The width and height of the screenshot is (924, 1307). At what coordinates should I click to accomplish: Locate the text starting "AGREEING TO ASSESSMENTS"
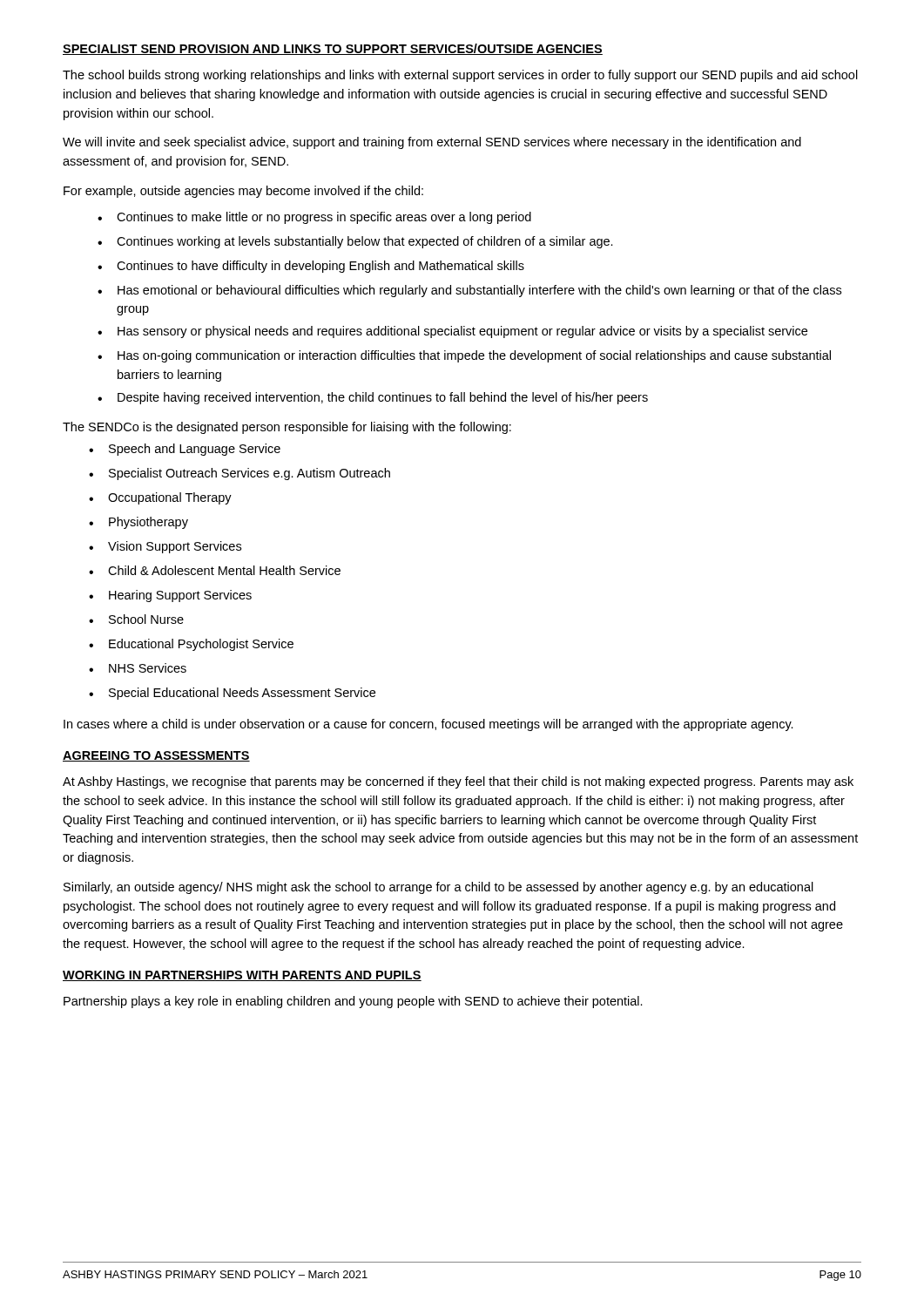pyautogui.click(x=156, y=755)
